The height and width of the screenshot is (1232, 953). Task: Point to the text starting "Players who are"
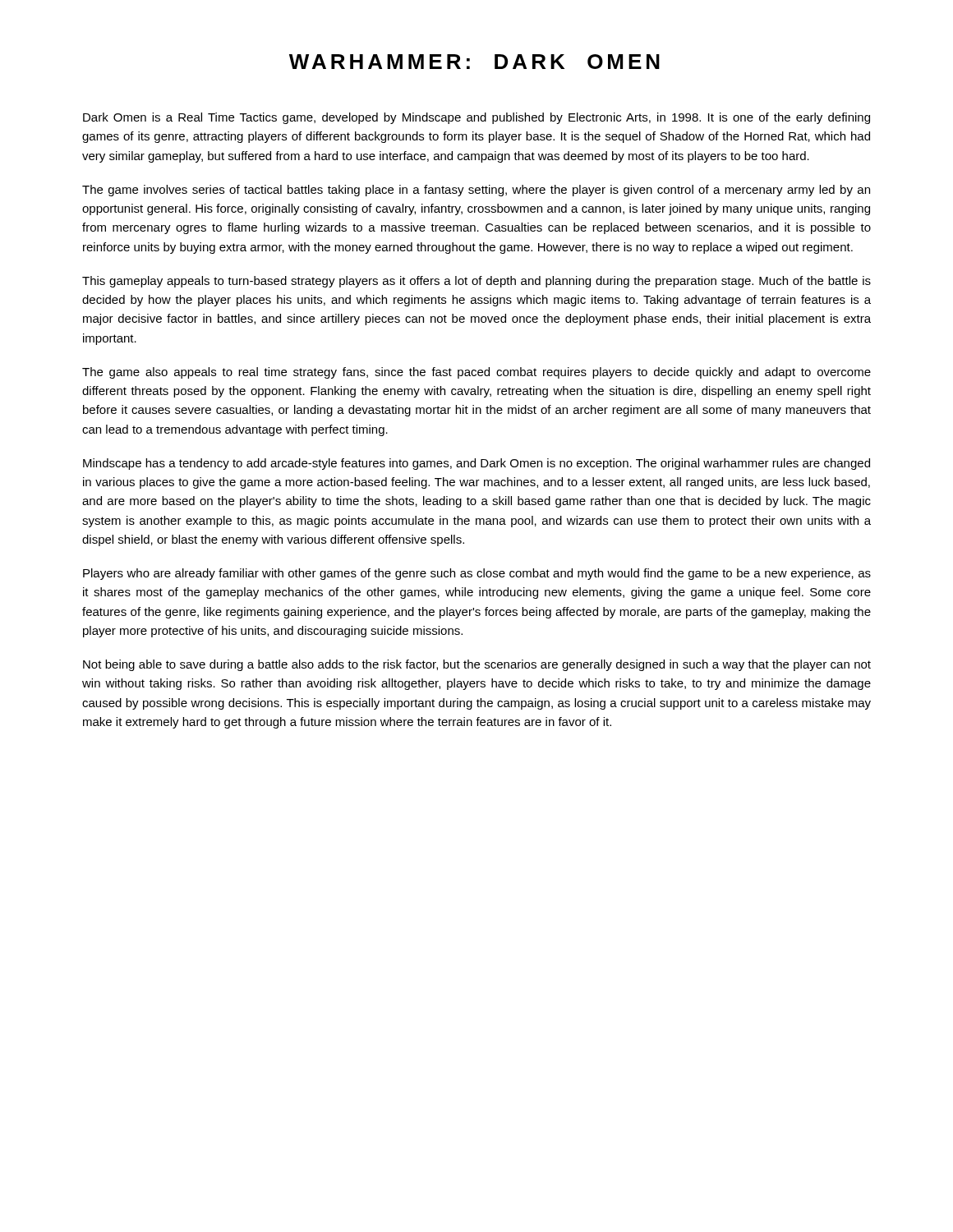point(476,602)
